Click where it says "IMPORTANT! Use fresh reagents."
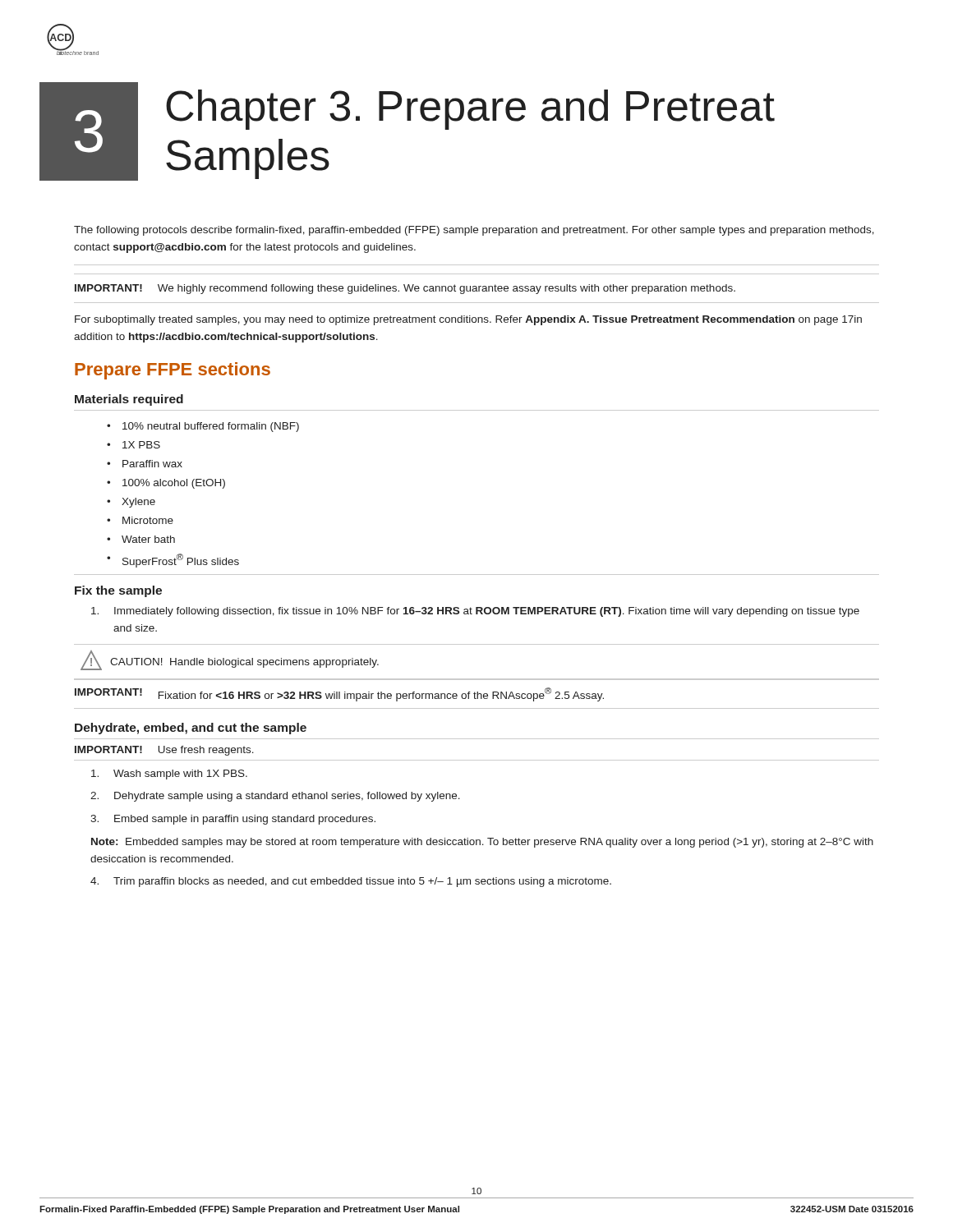 tap(164, 749)
